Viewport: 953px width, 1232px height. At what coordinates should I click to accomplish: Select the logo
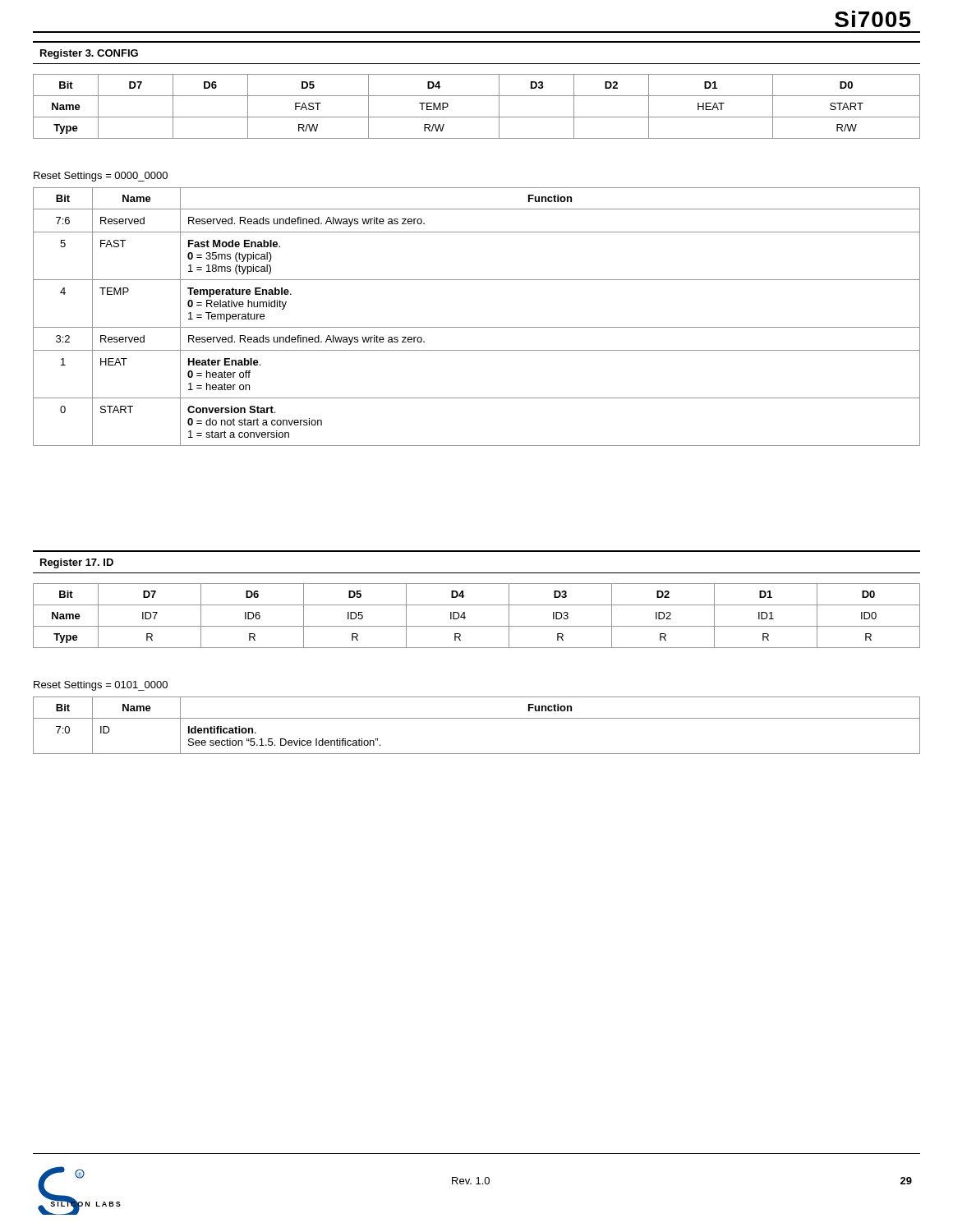(86, 1189)
